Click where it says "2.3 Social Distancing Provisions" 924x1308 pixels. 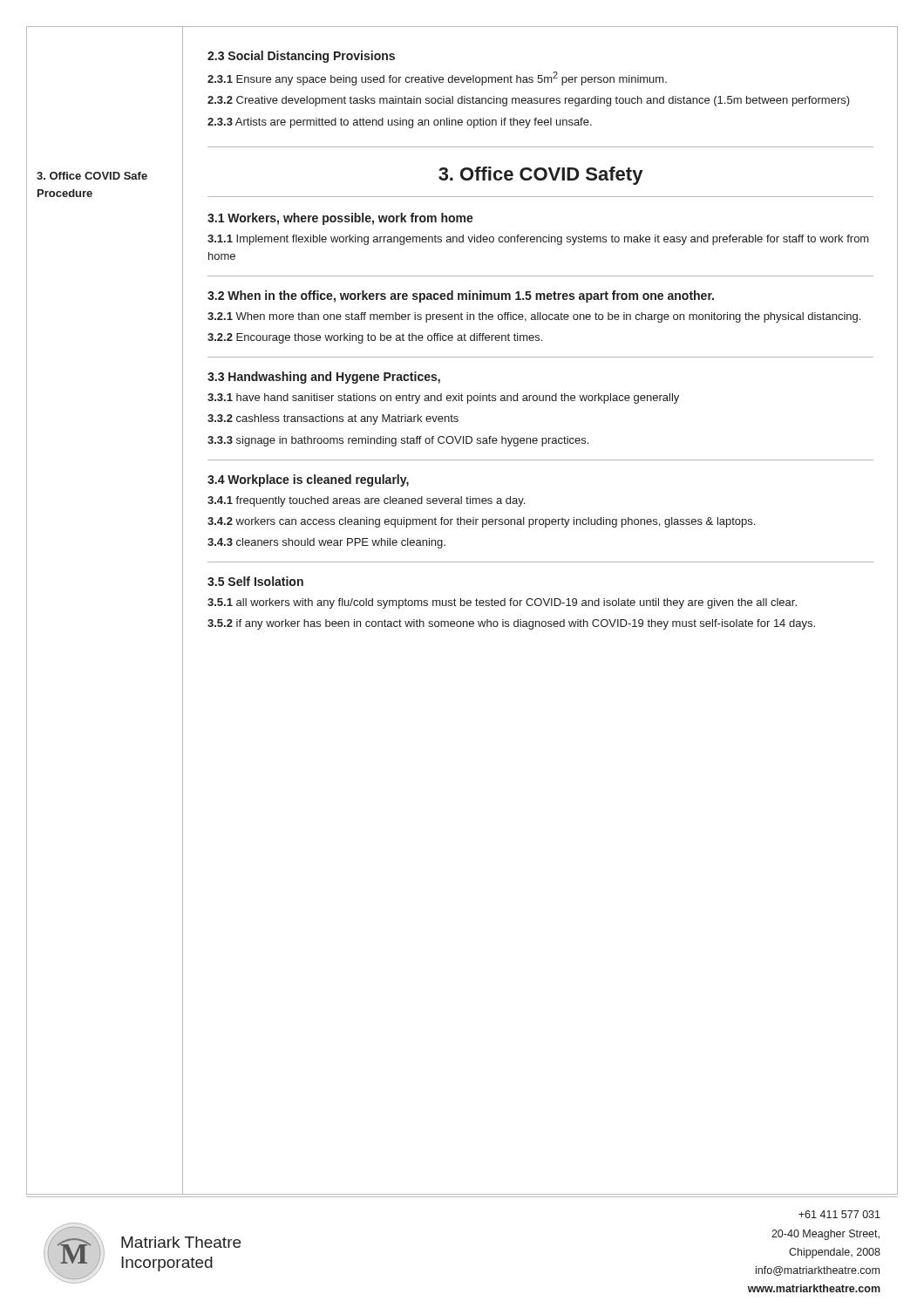pos(301,56)
